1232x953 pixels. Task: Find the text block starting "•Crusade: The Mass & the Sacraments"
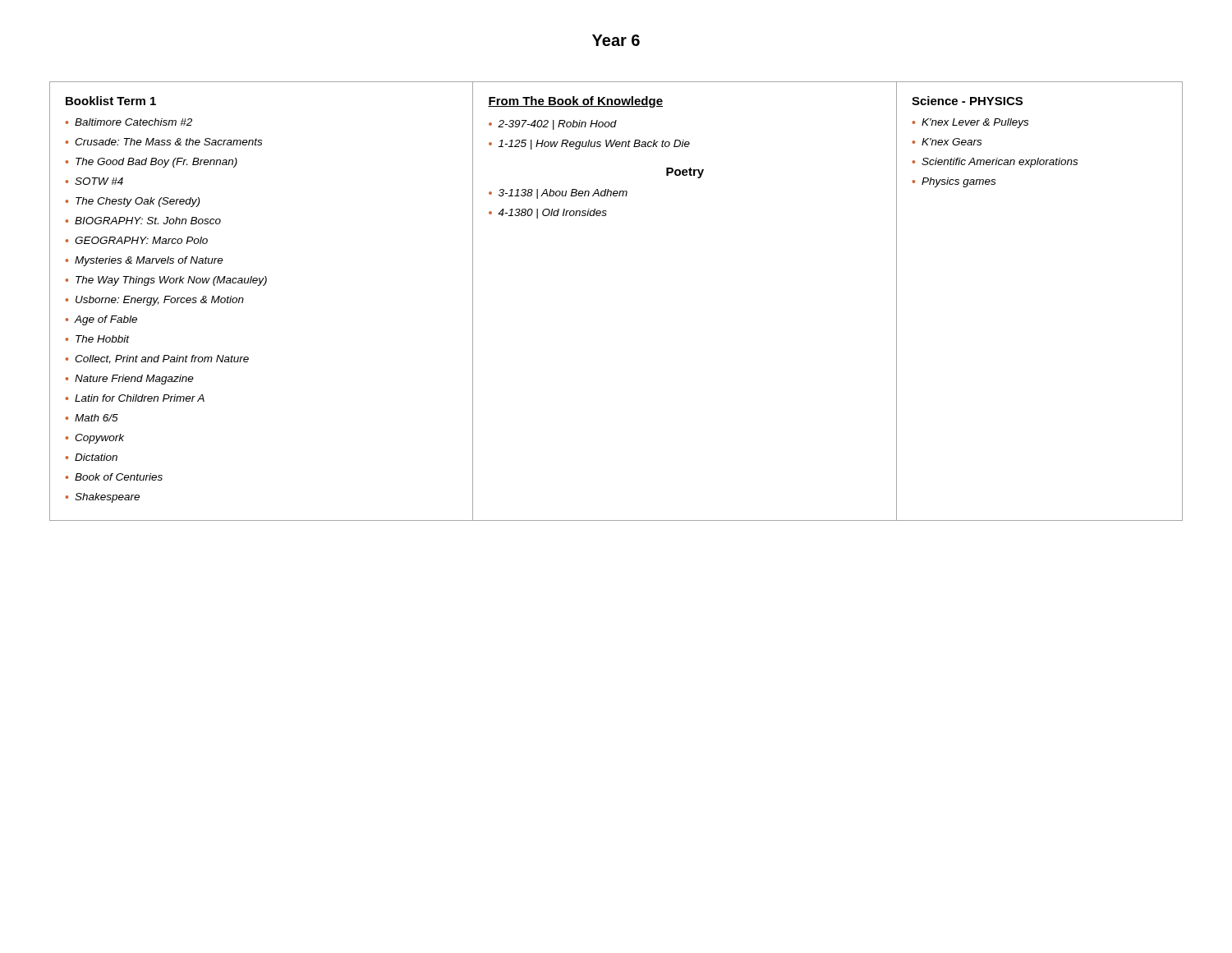(261, 143)
